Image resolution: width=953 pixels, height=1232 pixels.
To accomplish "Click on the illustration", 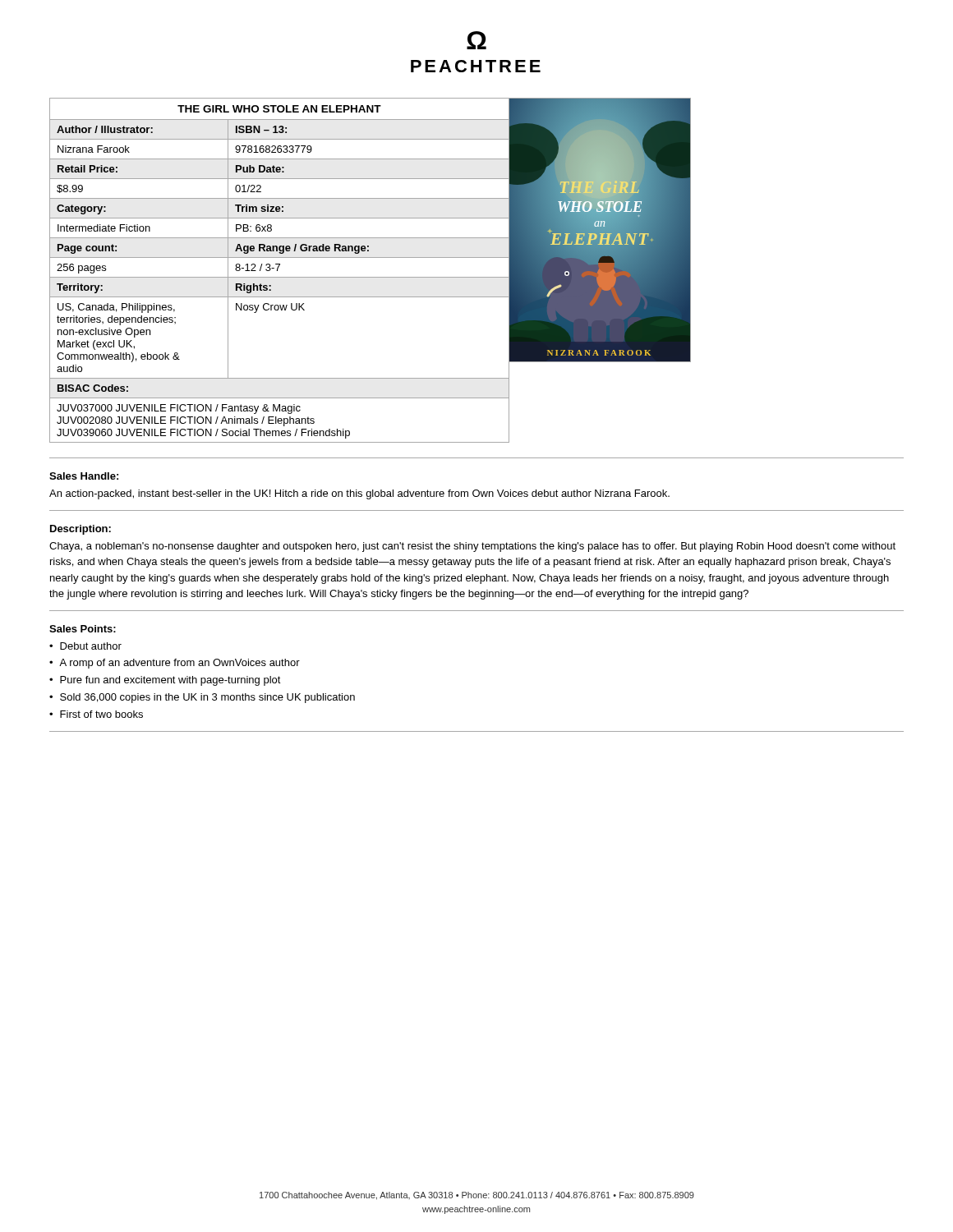I will click(x=600, y=230).
